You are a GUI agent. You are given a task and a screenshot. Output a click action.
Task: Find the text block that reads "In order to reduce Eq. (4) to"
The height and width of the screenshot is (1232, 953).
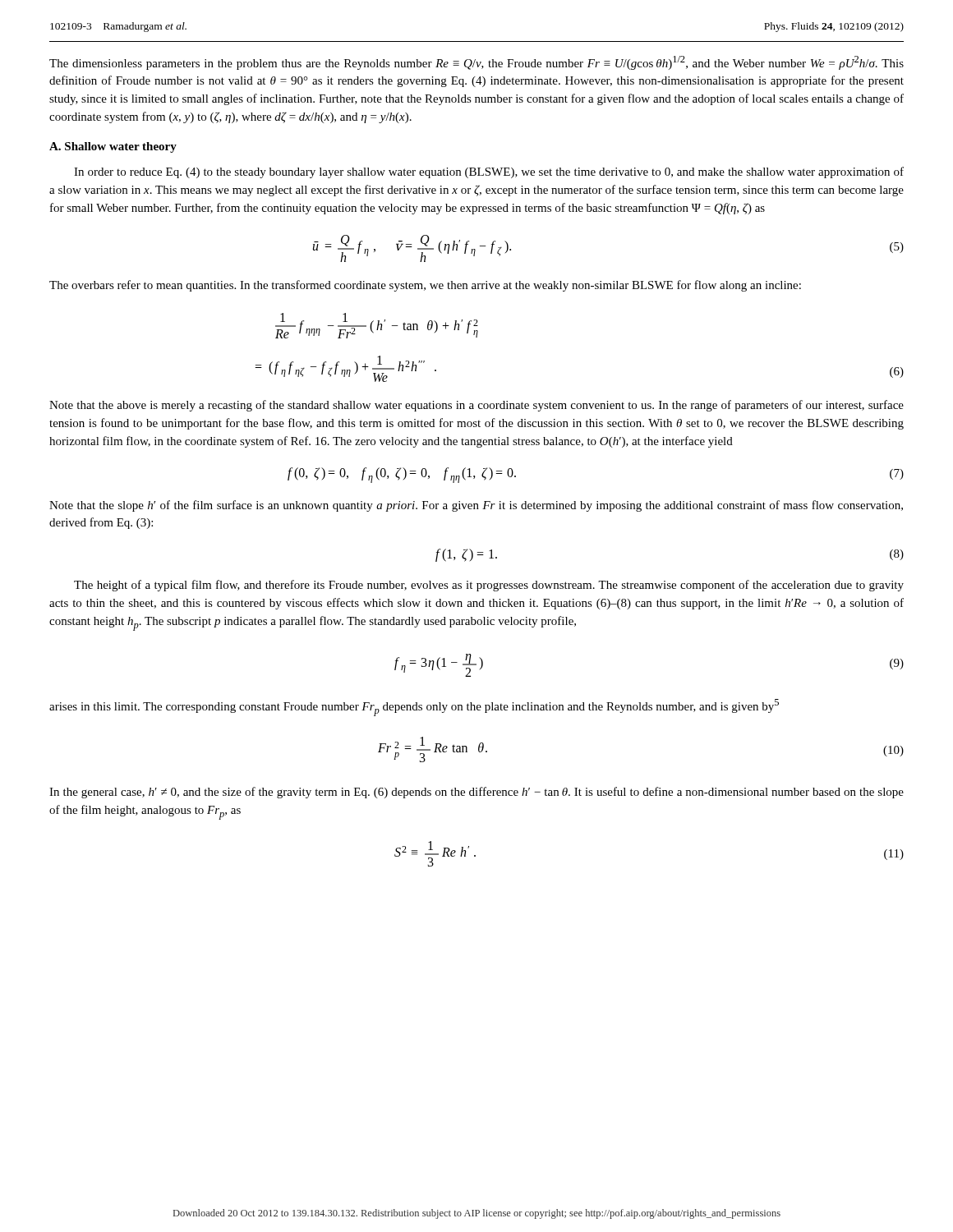pos(476,191)
